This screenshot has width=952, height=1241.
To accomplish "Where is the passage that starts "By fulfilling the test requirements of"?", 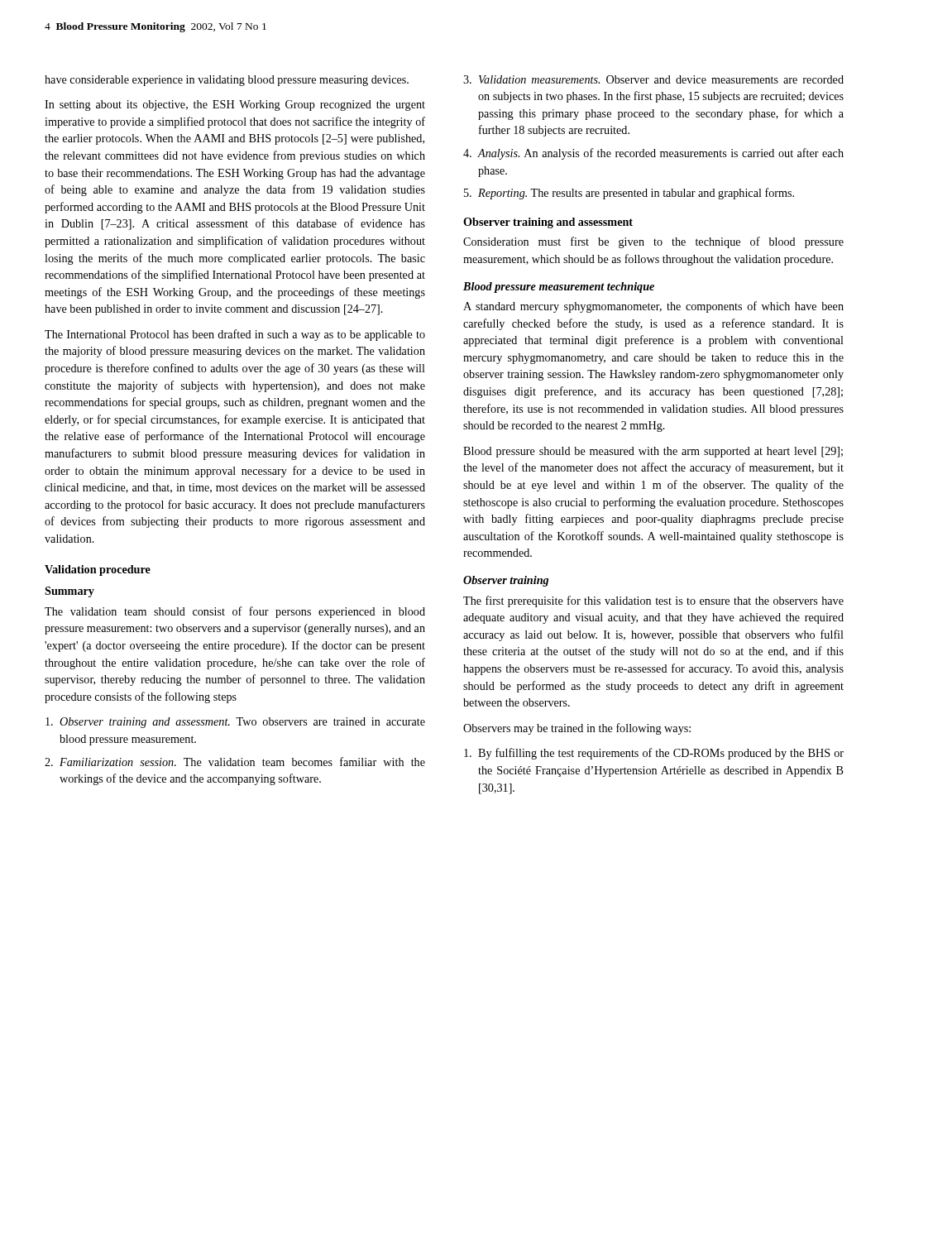I will (653, 770).
